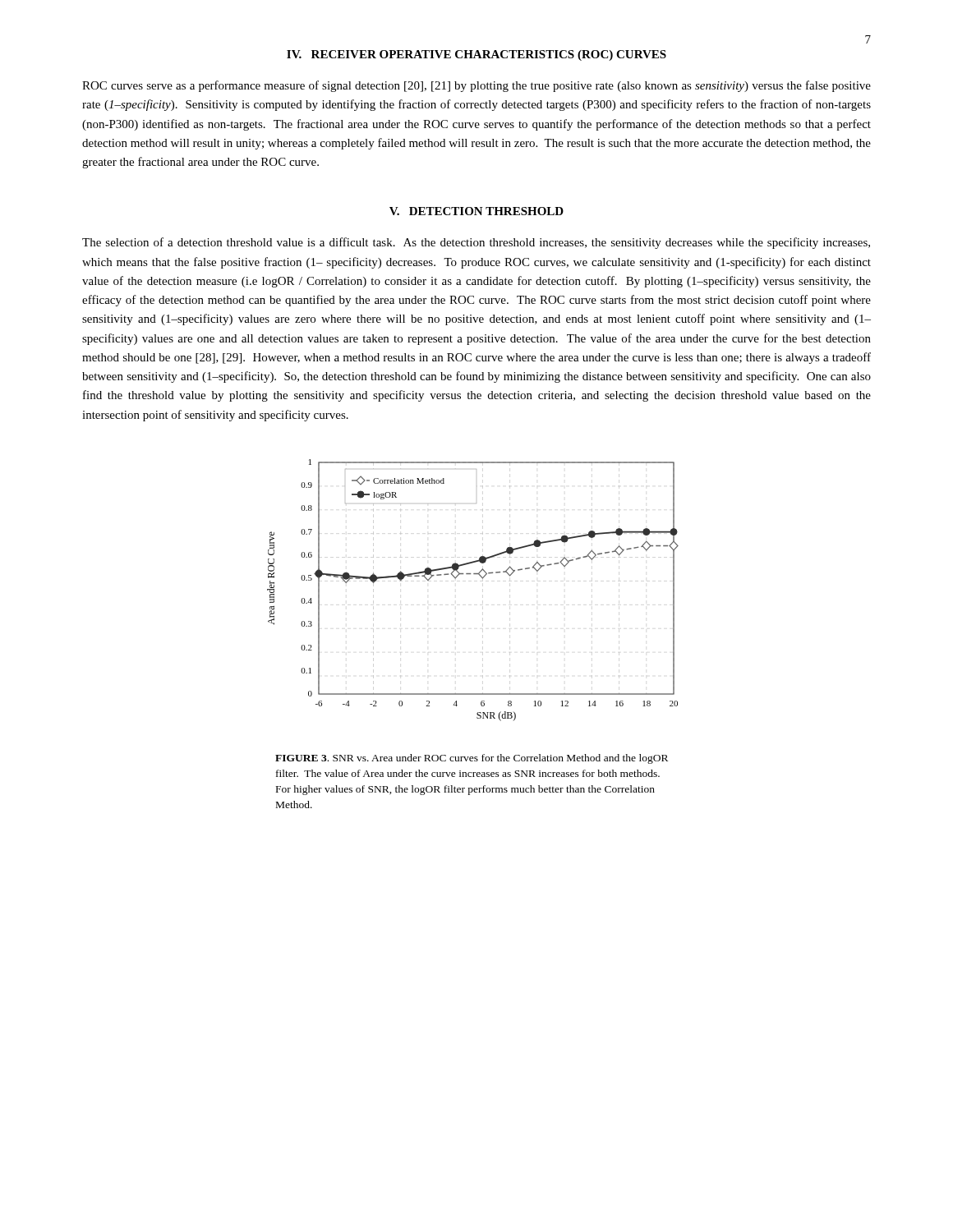This screenshot has width=953, height=1232.
Task: Locate the element starting "ROC curves serve"
Action: point(476,124)
